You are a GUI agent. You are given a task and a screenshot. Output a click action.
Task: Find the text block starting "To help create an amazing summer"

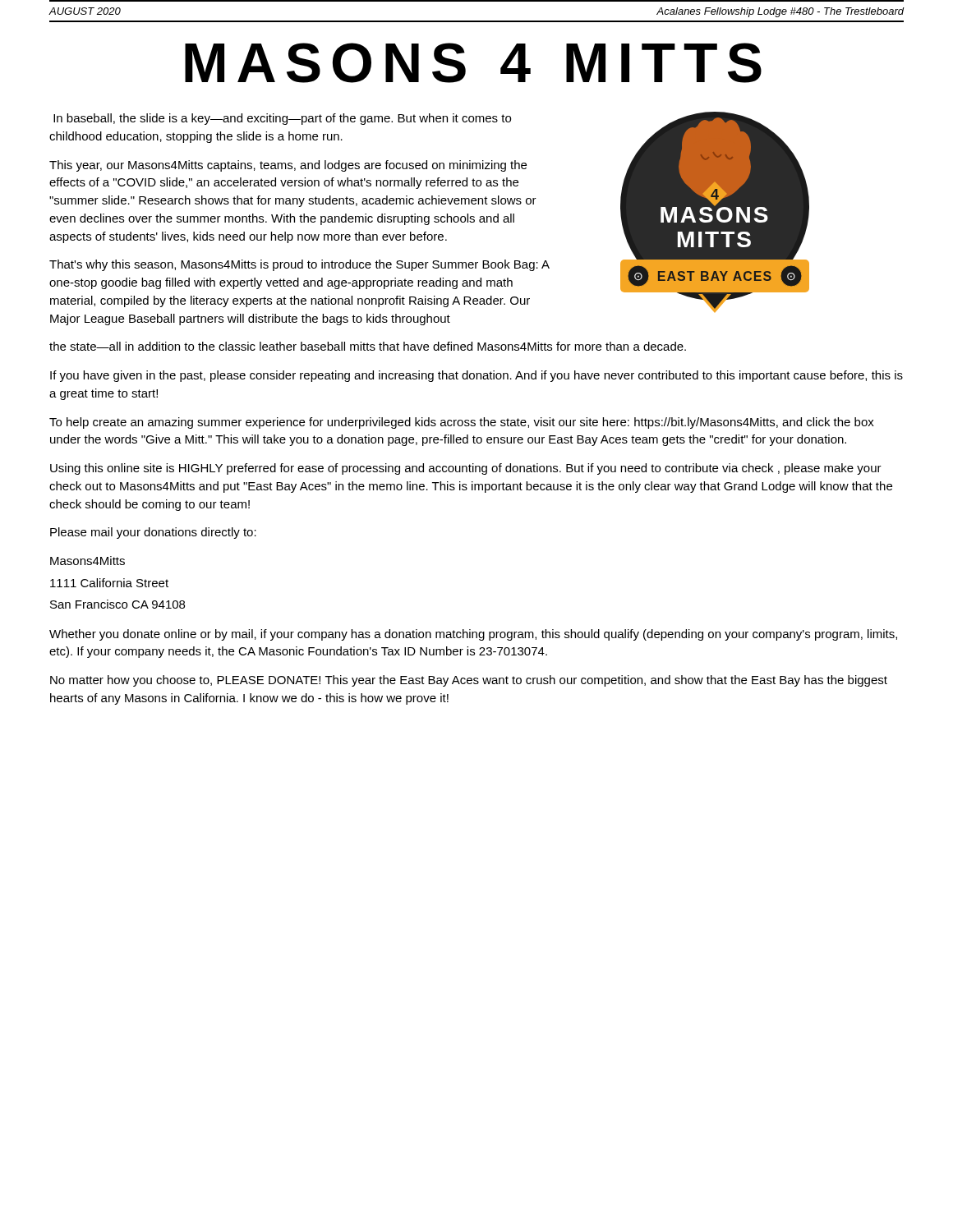(476, 431)
